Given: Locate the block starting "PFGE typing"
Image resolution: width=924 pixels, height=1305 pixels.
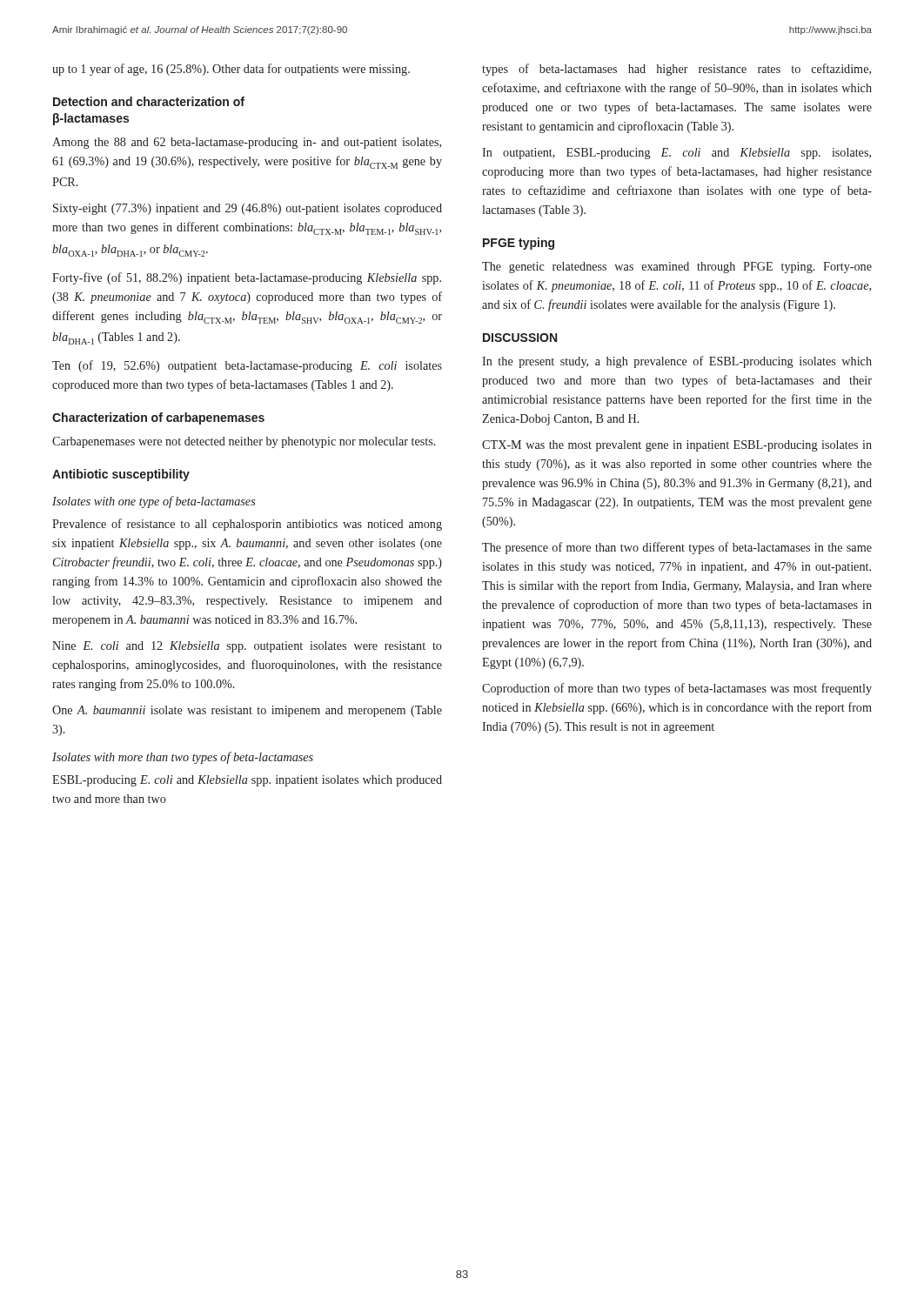Looking at the screenshot, I should coord(519,243).
